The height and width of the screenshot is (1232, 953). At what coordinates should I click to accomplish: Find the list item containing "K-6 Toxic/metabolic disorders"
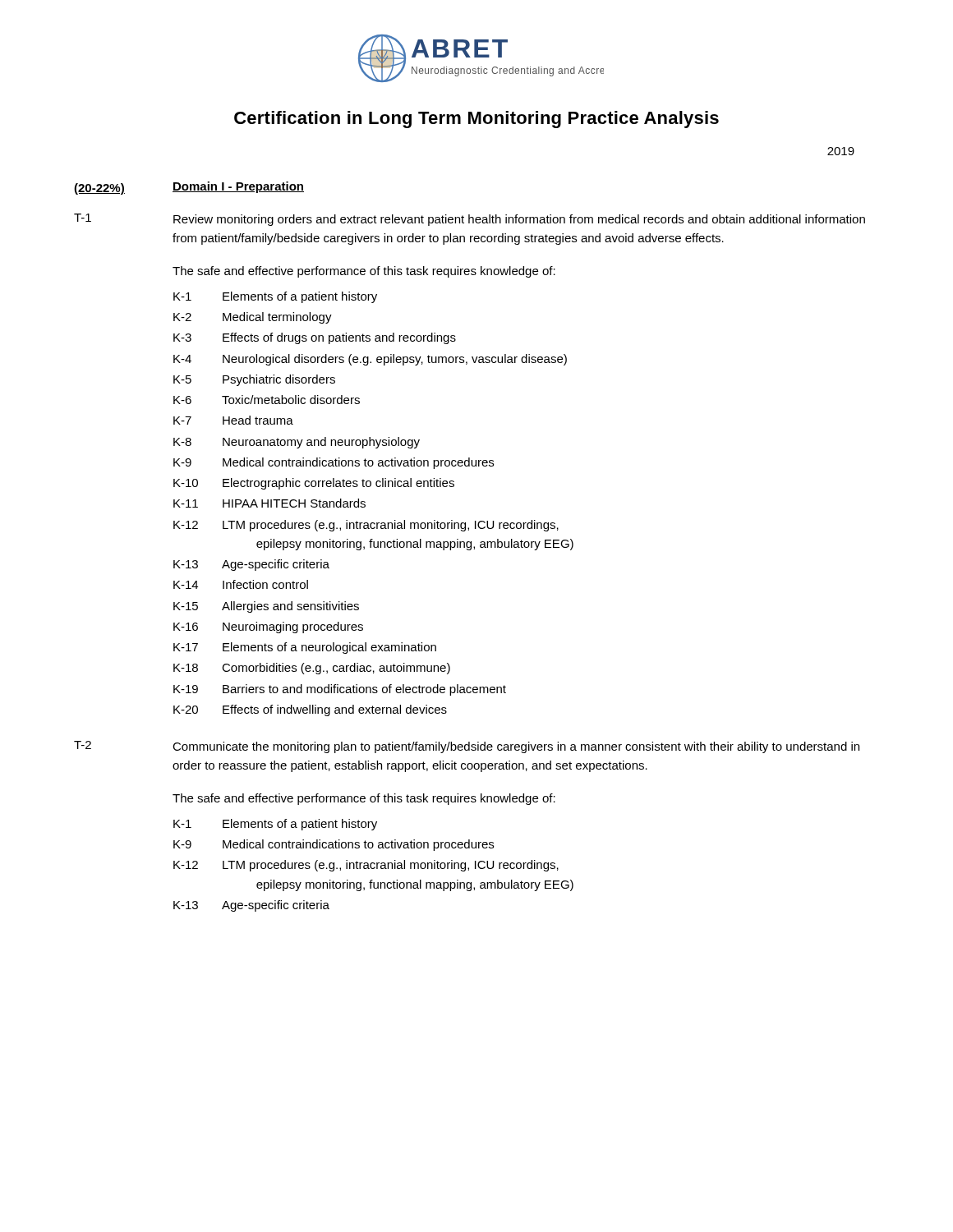(x=267, y=400)
